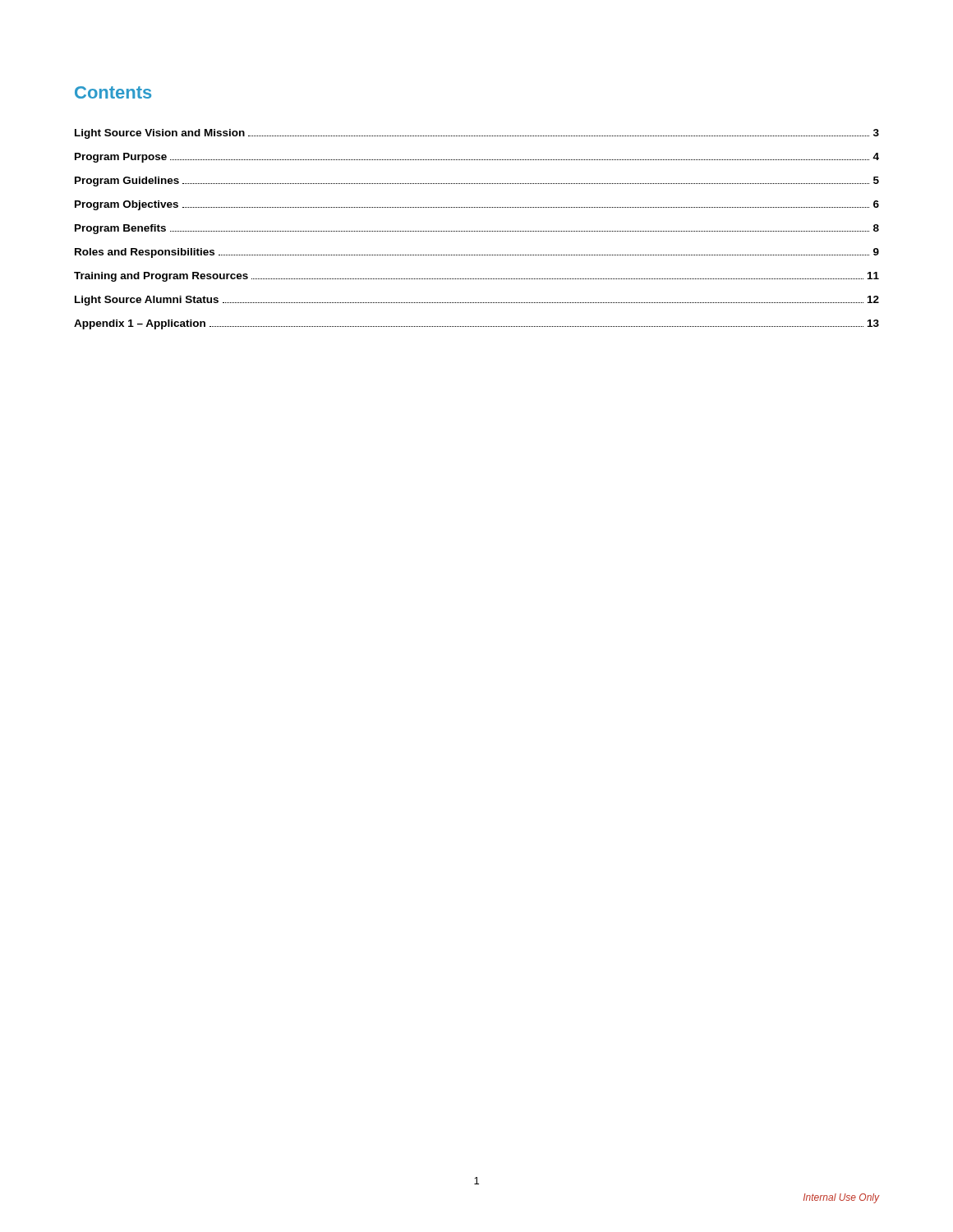Image resolution: width=953 pixels, height=1232 pixels.
Task: Find the list item with the text "Program Benefits 8"
Action: click(x=476, y=228)
